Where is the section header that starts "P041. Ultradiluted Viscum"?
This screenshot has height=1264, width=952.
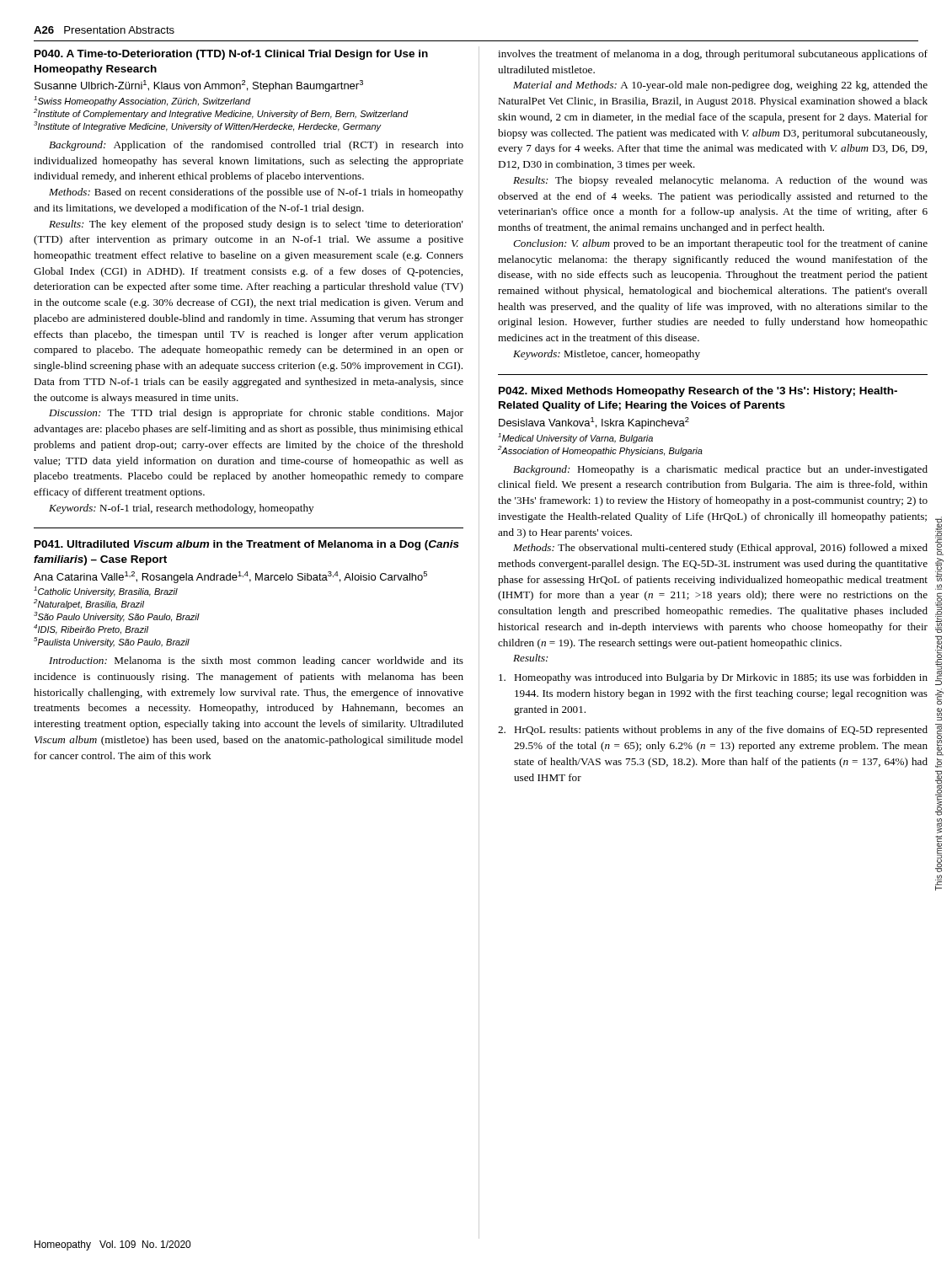pos(246,552)
